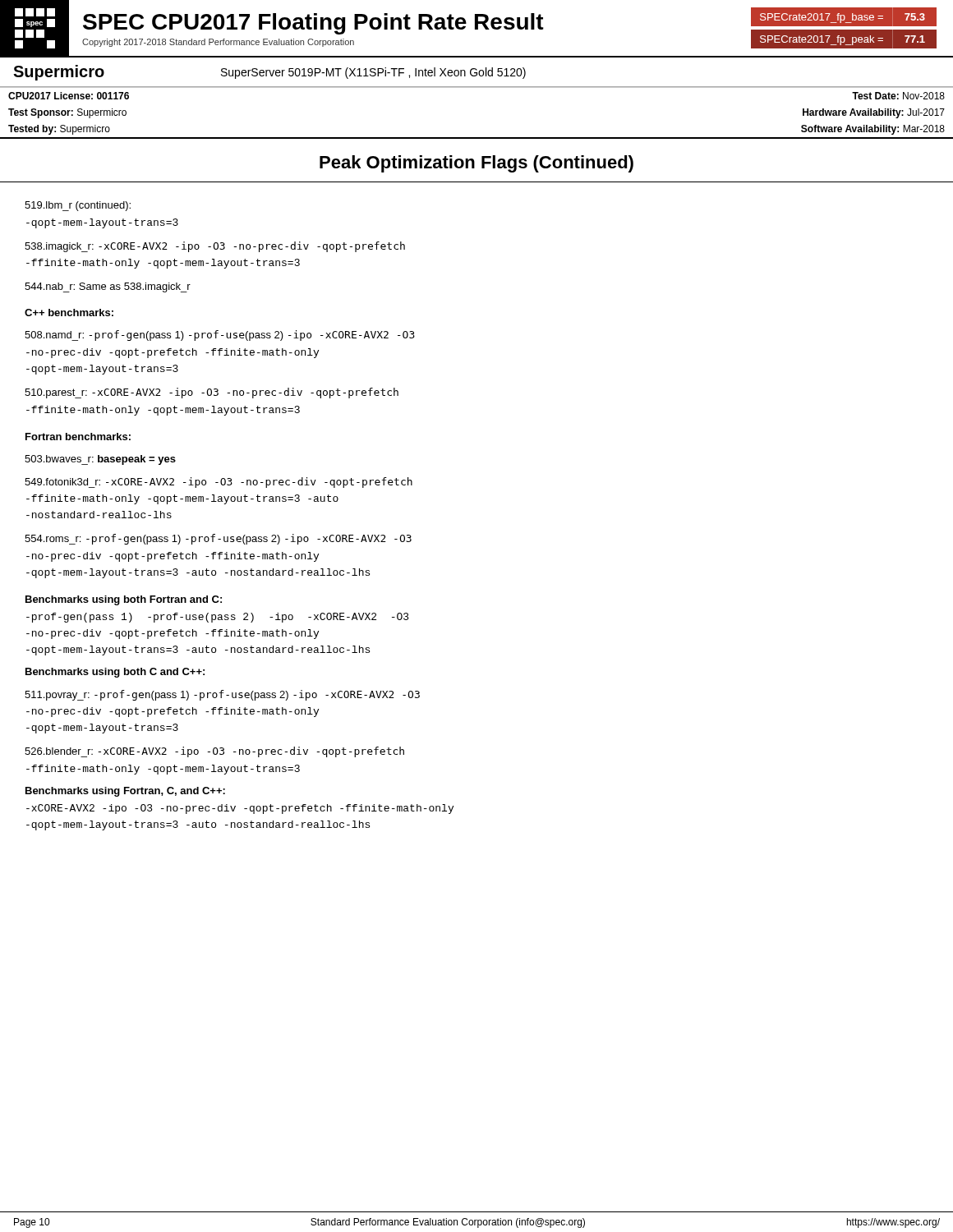The height and width of the screenshot is (1232, 953).
Task: Locate the section header that says "Peak Optimization Flags"
Action: (476, 162)
